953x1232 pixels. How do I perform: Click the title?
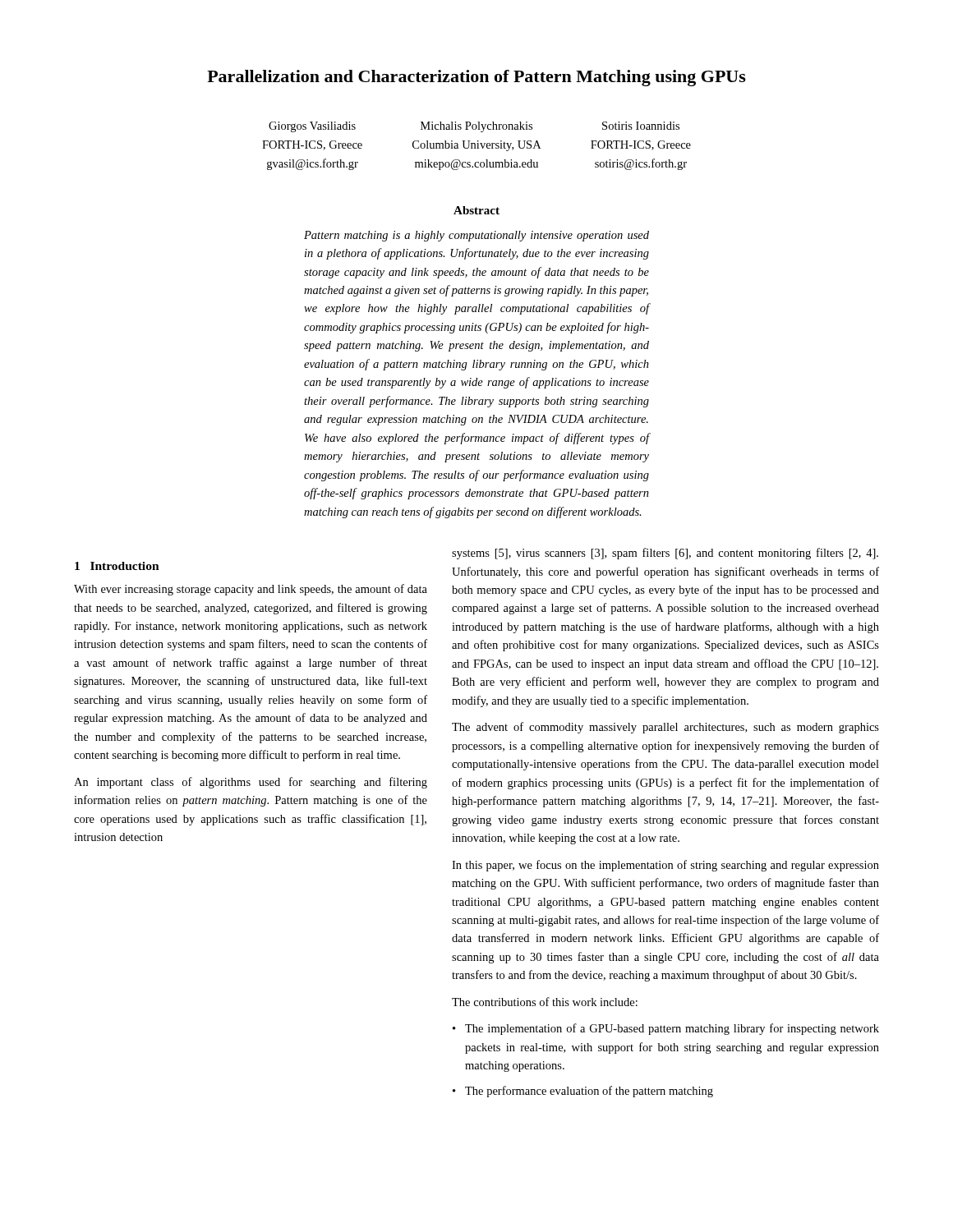point(476,76)
